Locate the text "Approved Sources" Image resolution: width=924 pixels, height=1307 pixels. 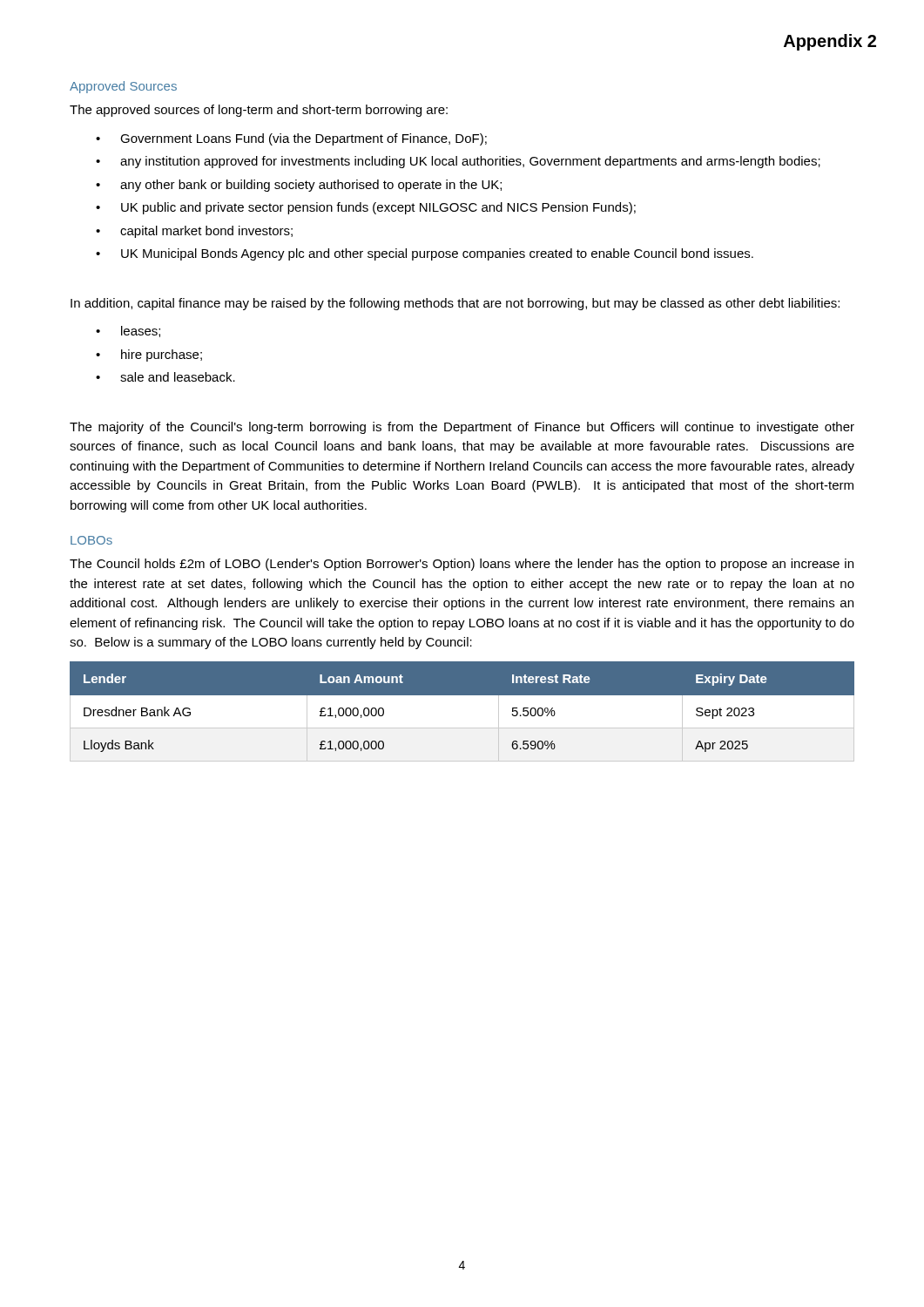tap(123, 86)
